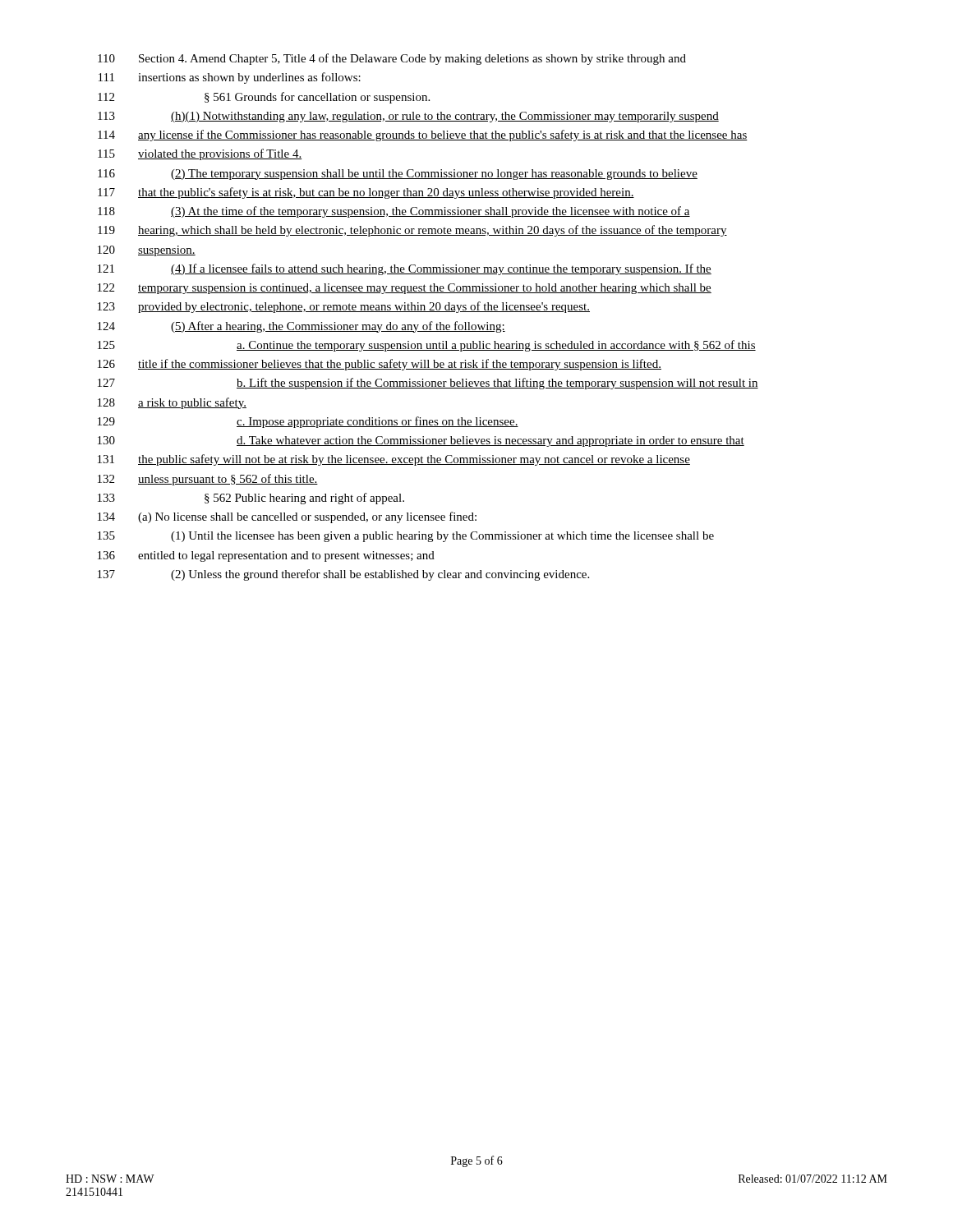Select the list item containing "114 any license if"
Viewport: 953px width, 1232px height.
[x=476, y=135]
